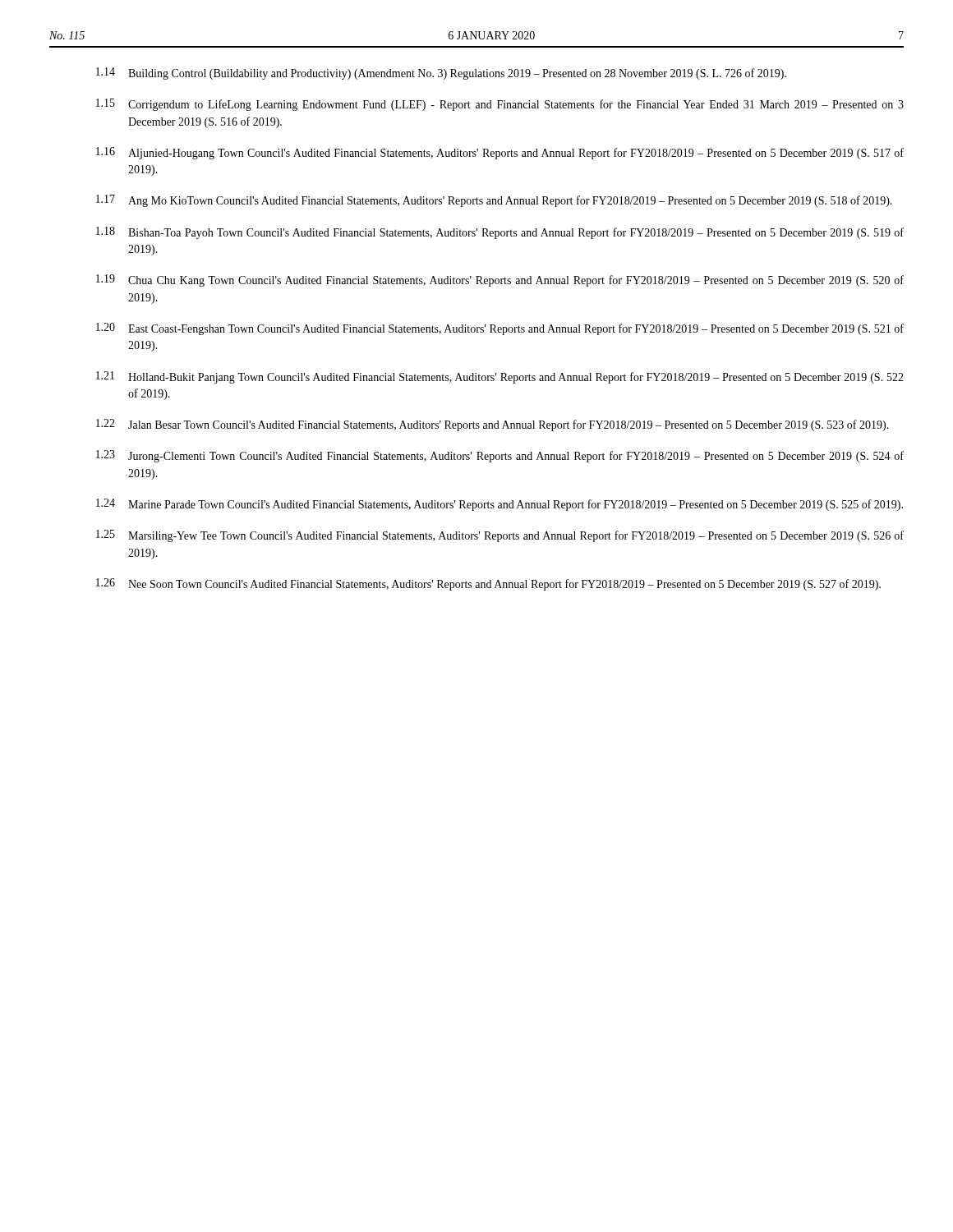This screenshot has width=953, height=1232.
Task: Locate the region starting "26 Nee Soon Town Council's Audited"
Action: pyautogui.click(x=476, y=585)
